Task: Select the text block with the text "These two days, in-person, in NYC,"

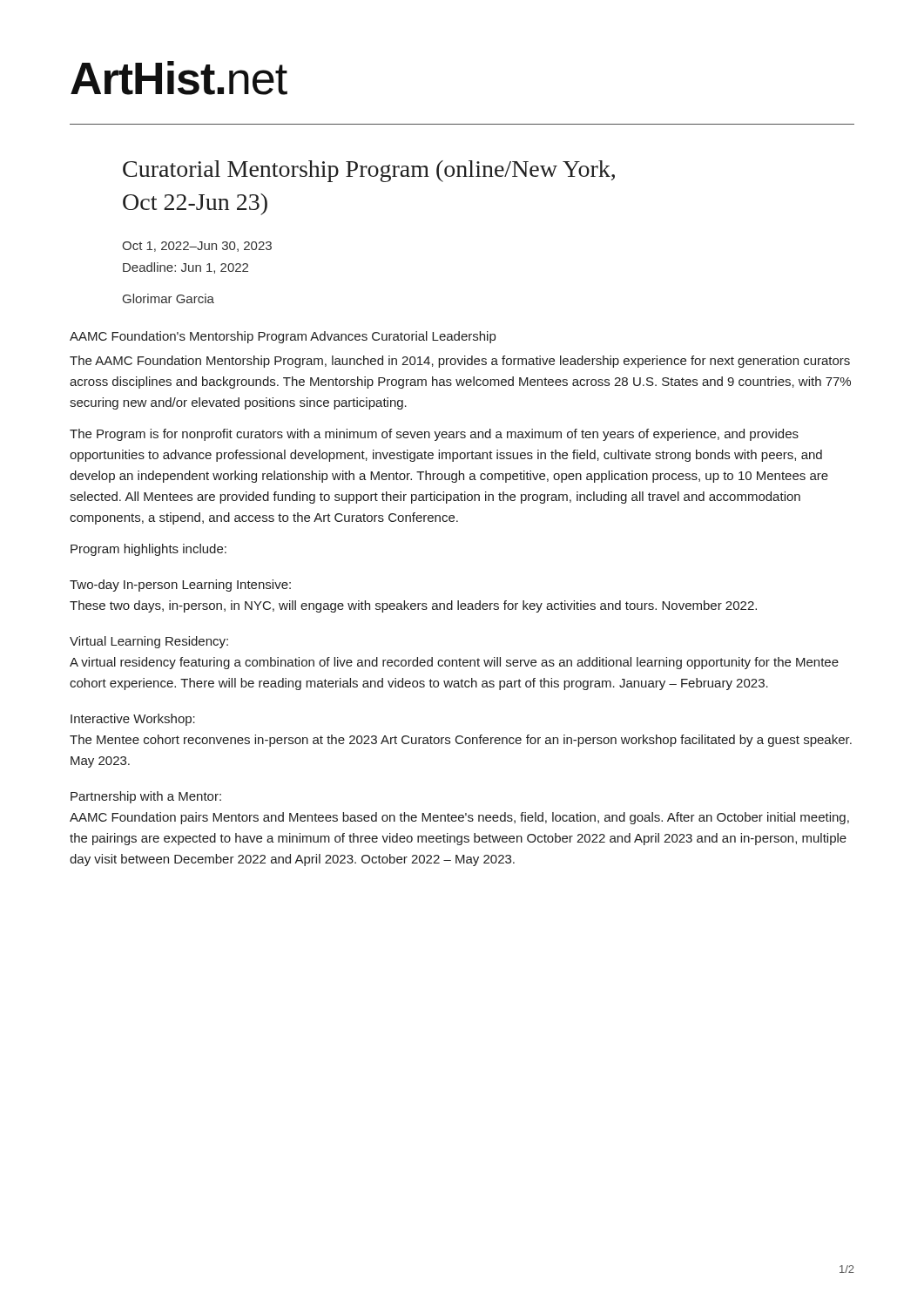Action: coord(462,605)
